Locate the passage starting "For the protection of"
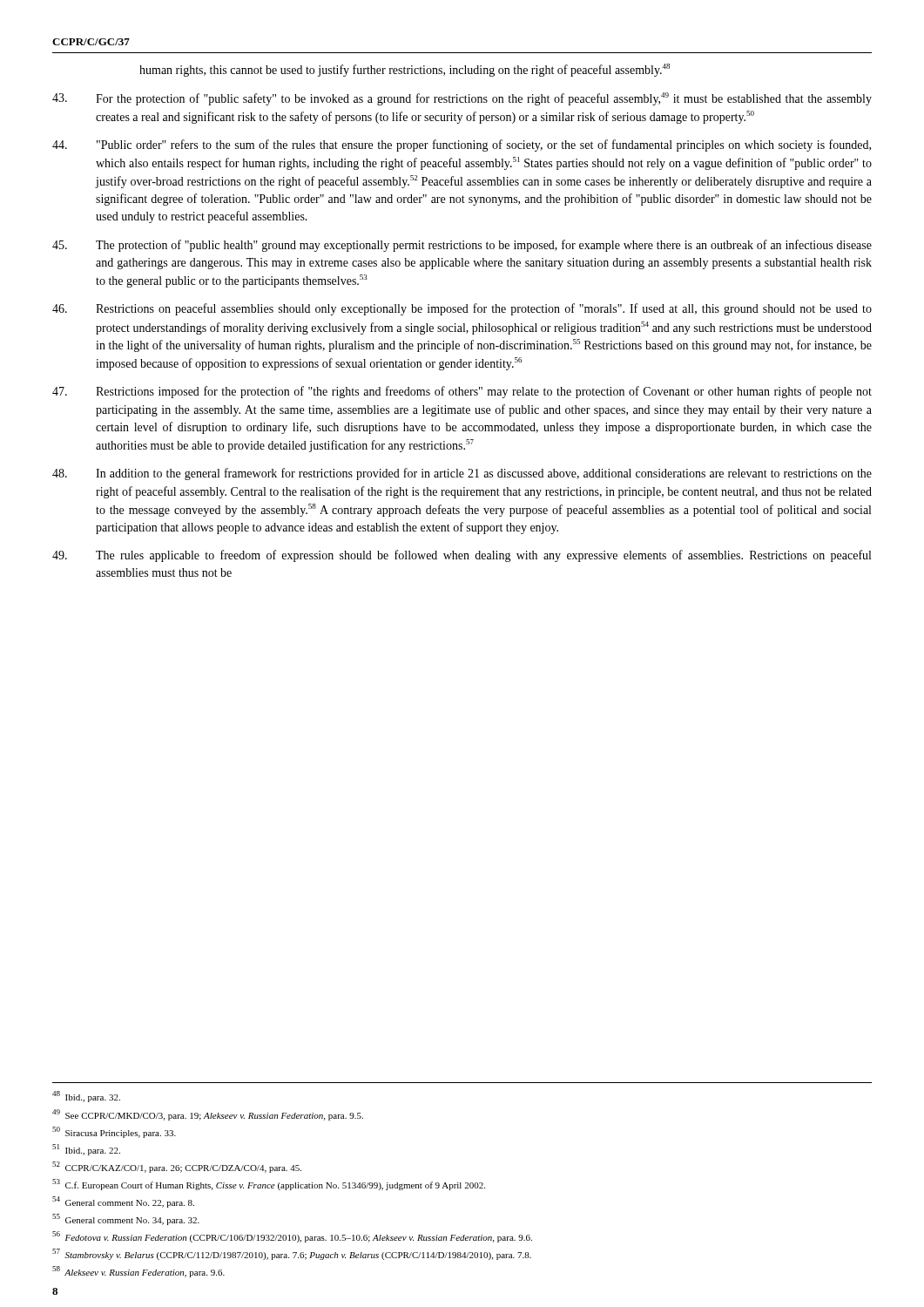 [462, 108]
